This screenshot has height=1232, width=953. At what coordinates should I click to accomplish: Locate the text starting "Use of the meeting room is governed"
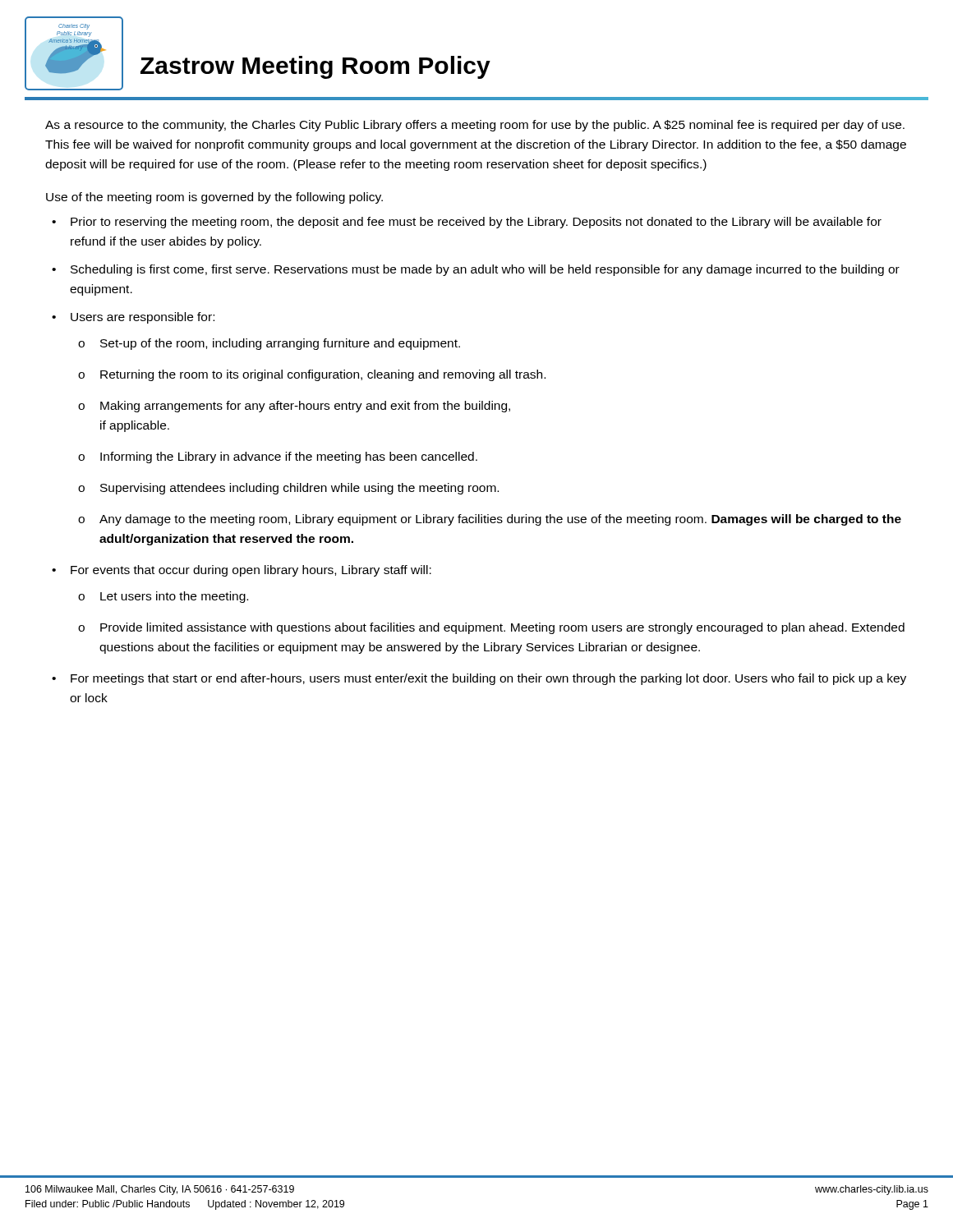pyautogui.click(x=215, y=197)
